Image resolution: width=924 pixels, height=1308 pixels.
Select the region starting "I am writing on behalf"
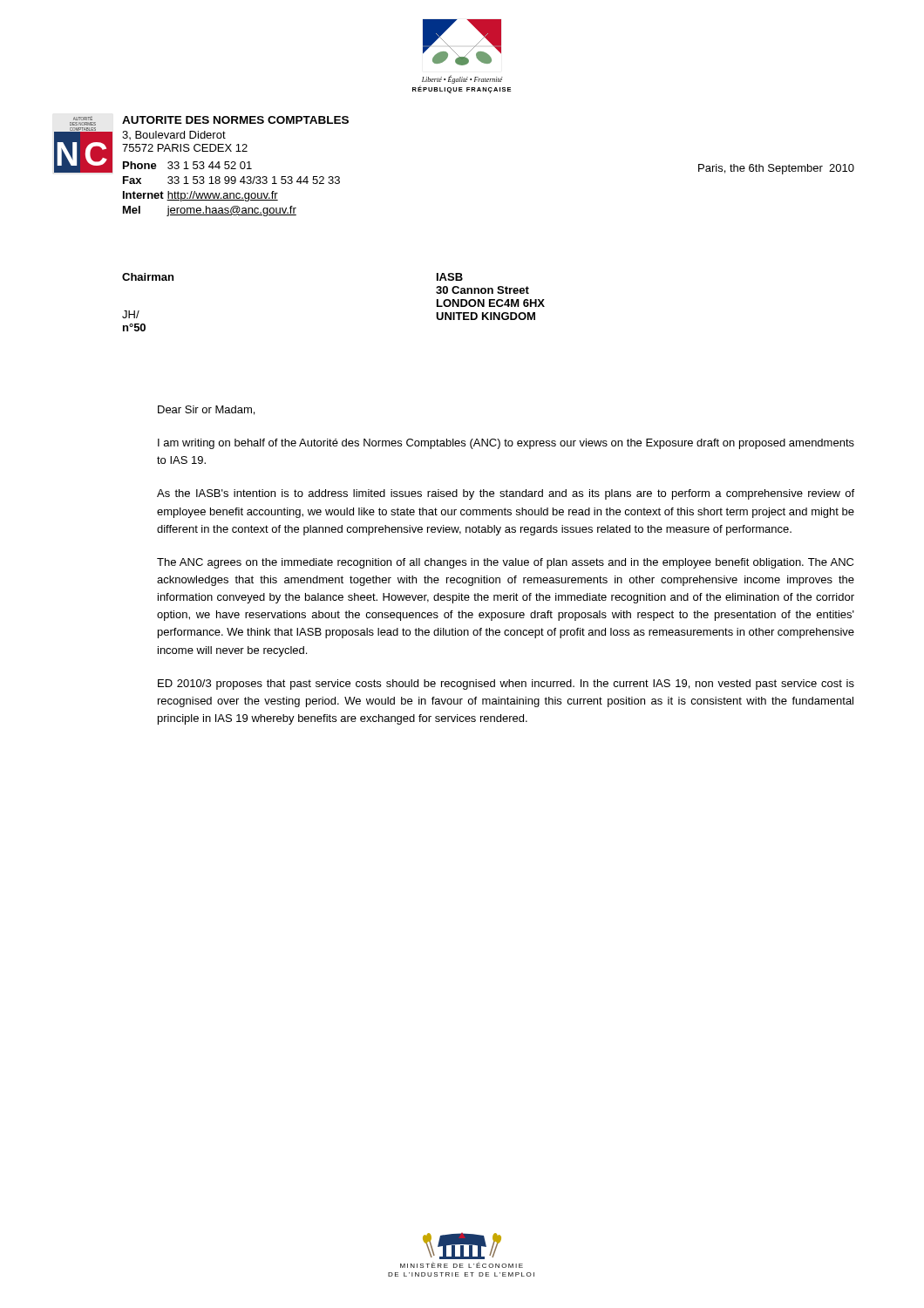coord(506,452)
